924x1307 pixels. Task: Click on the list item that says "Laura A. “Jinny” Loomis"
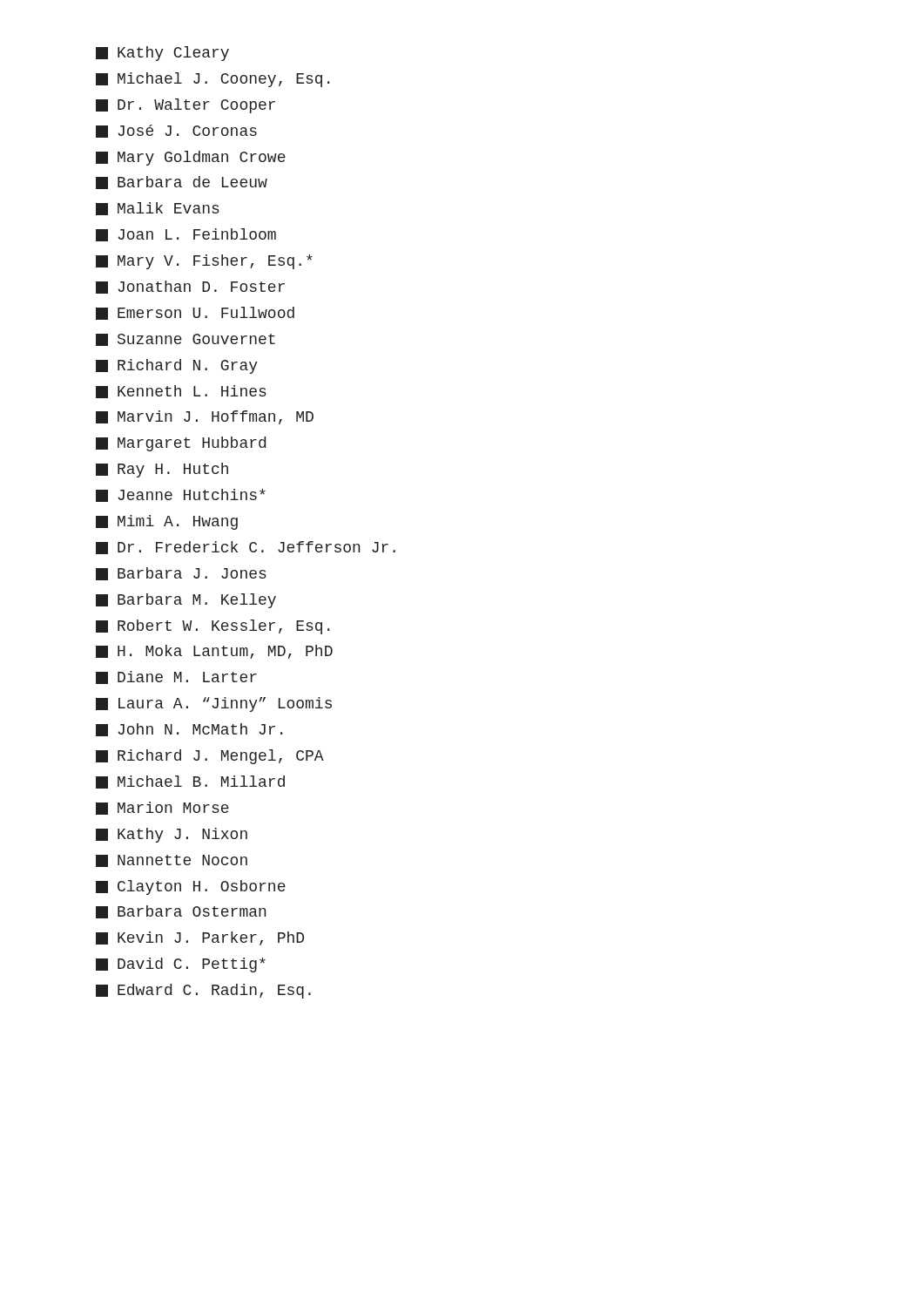click(x=214, y=705)
